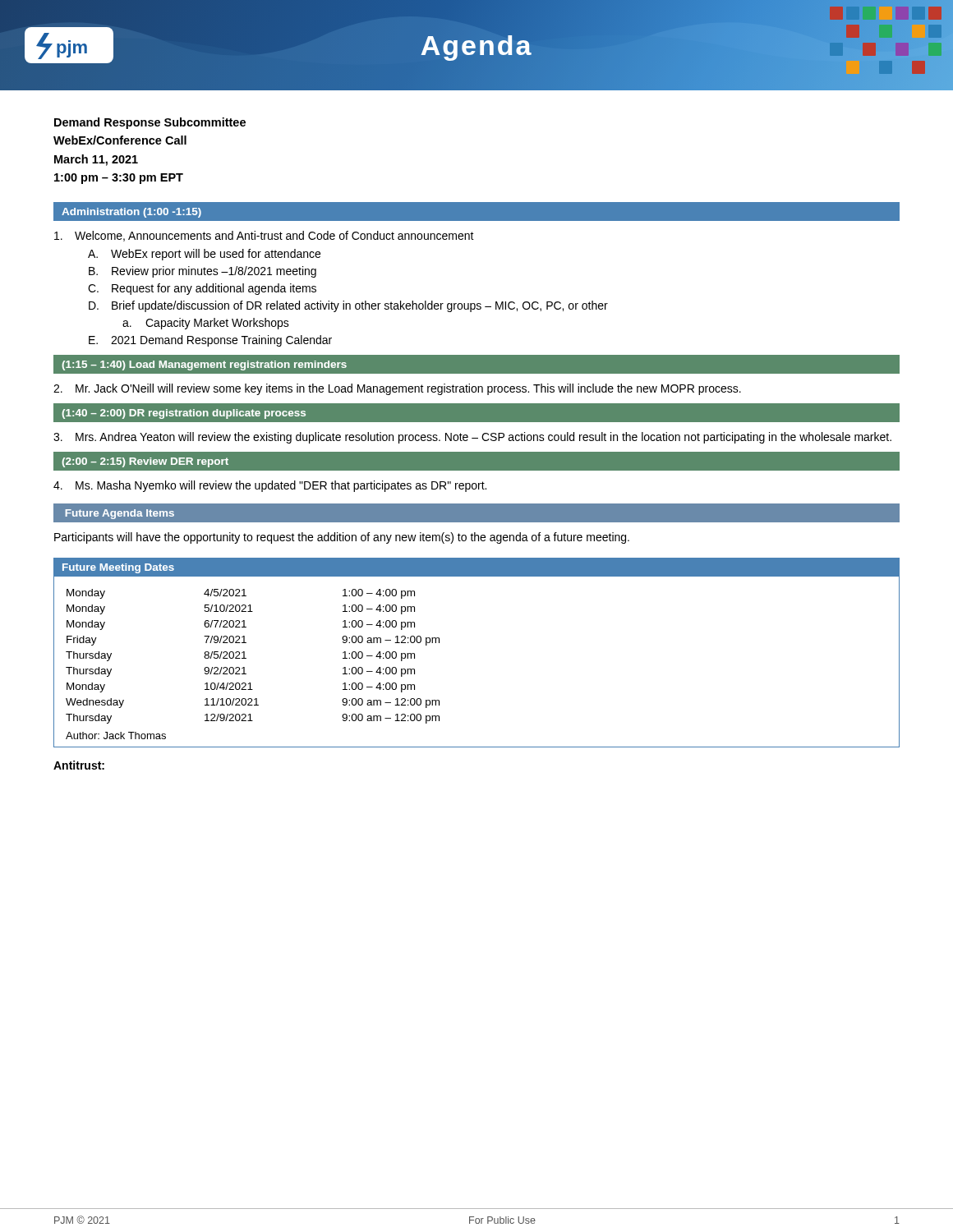This screenshot has width=953, height=1232.
Task: Point to the block beginning "Welcome, Announcements and Anti-trust and Code"
Action: (x=476, y=236)
